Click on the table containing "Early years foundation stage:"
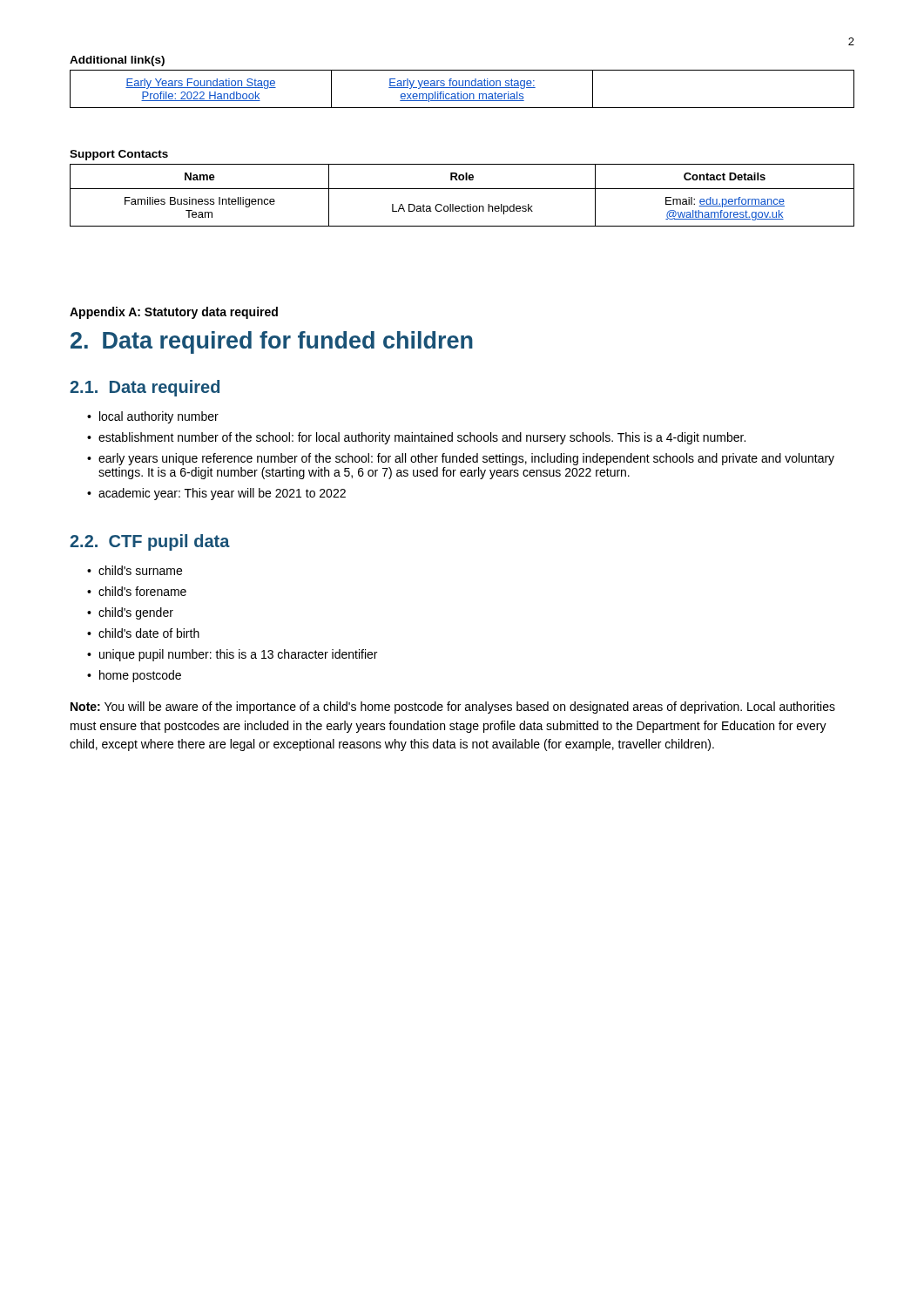The width and height of the screenshot is (924, 1307). coord(462,89)
